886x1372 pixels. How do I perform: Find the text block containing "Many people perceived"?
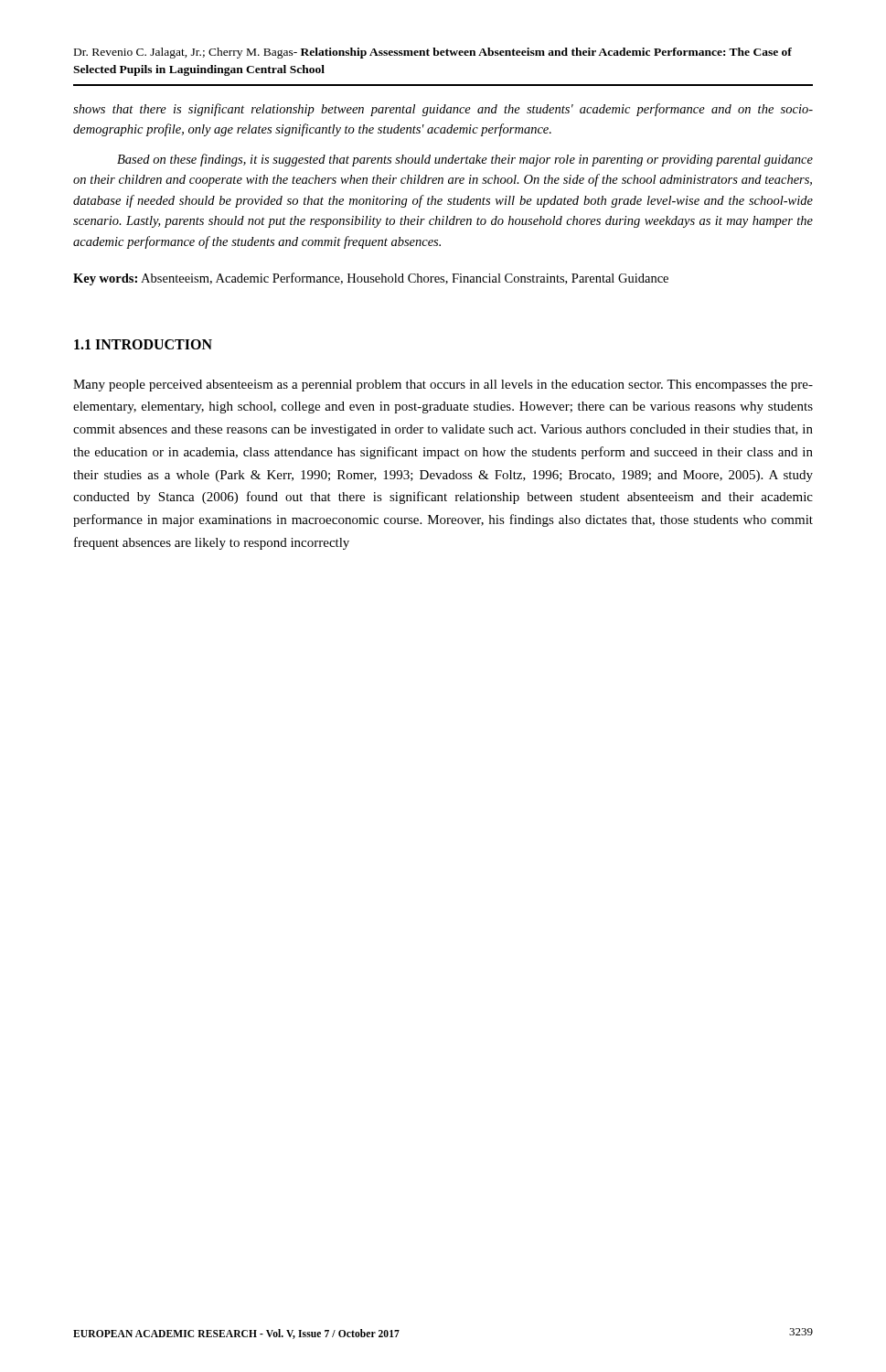pyautogui.click(x=443, y=463)
